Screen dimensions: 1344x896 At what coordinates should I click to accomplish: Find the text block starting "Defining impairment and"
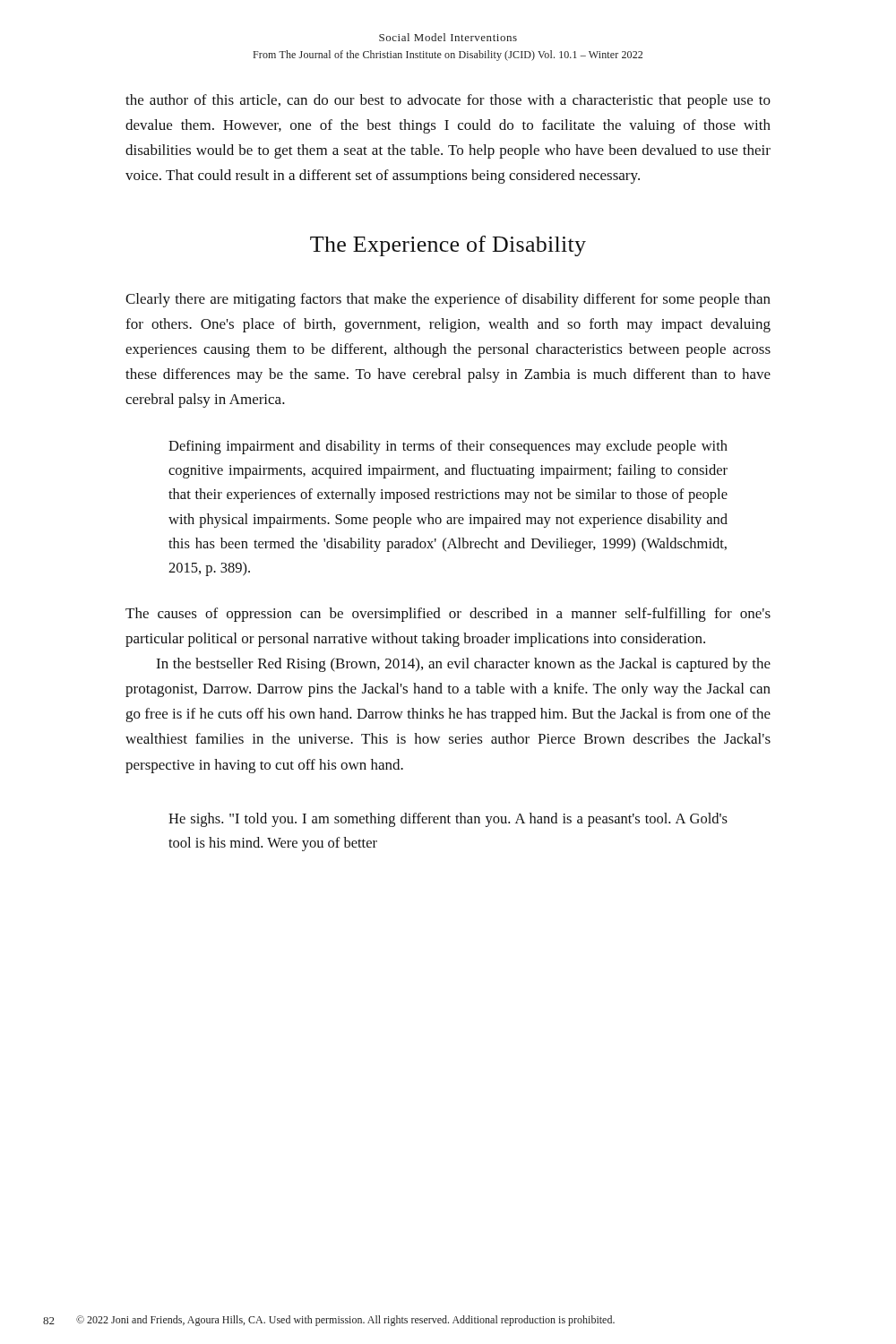448,507
